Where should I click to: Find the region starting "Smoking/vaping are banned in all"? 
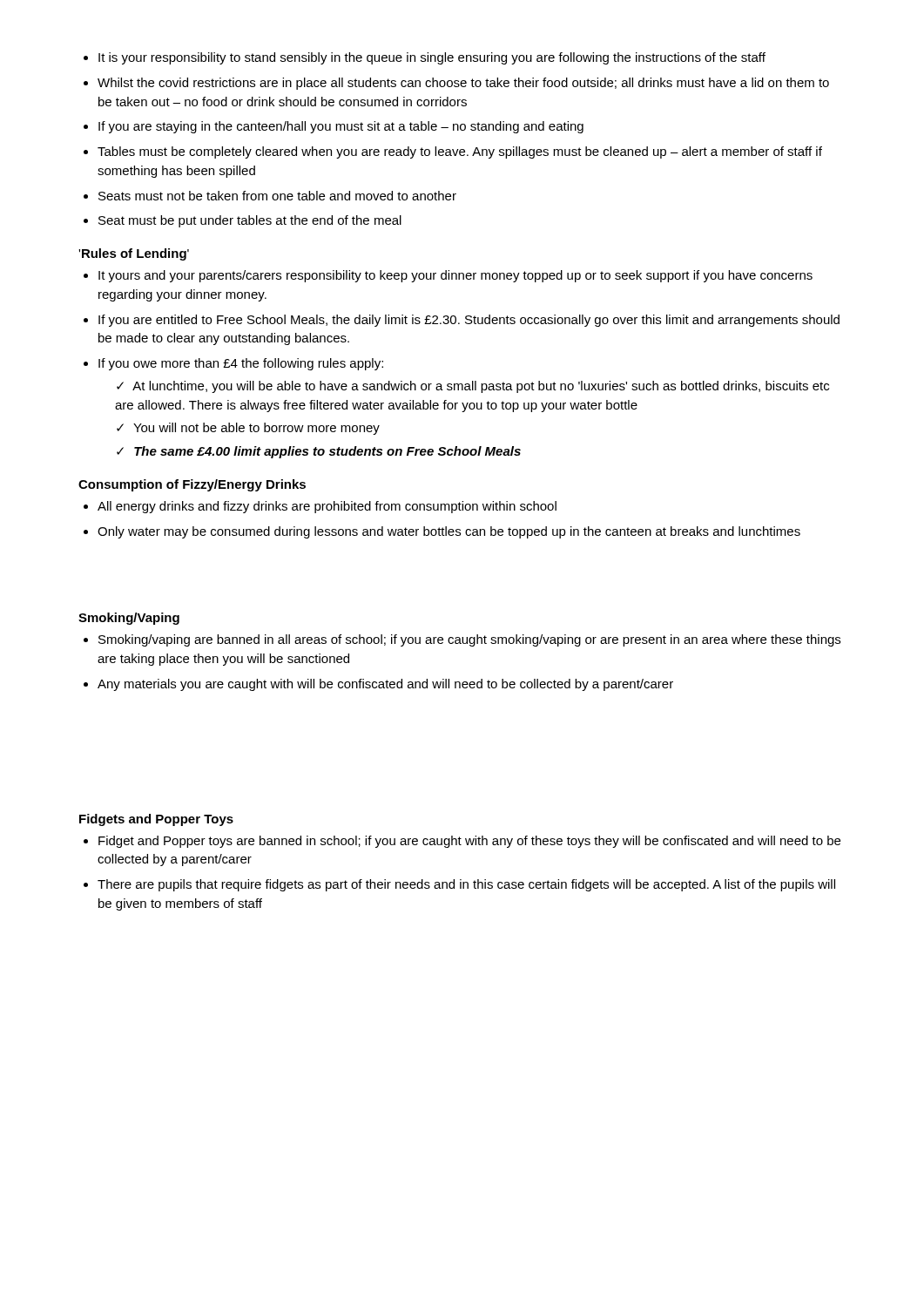point(469,649)
